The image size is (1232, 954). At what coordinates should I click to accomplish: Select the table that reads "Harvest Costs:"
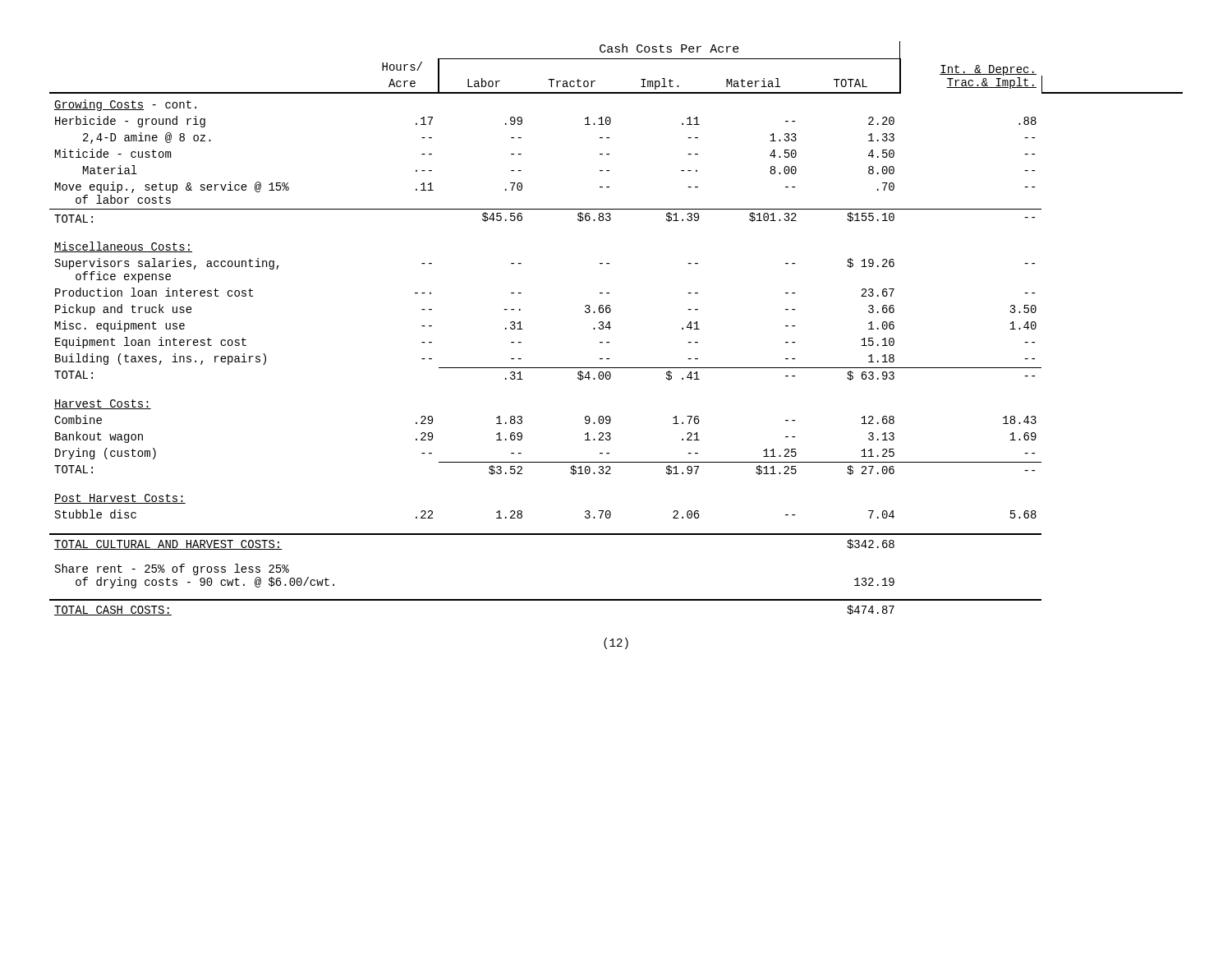616,330
